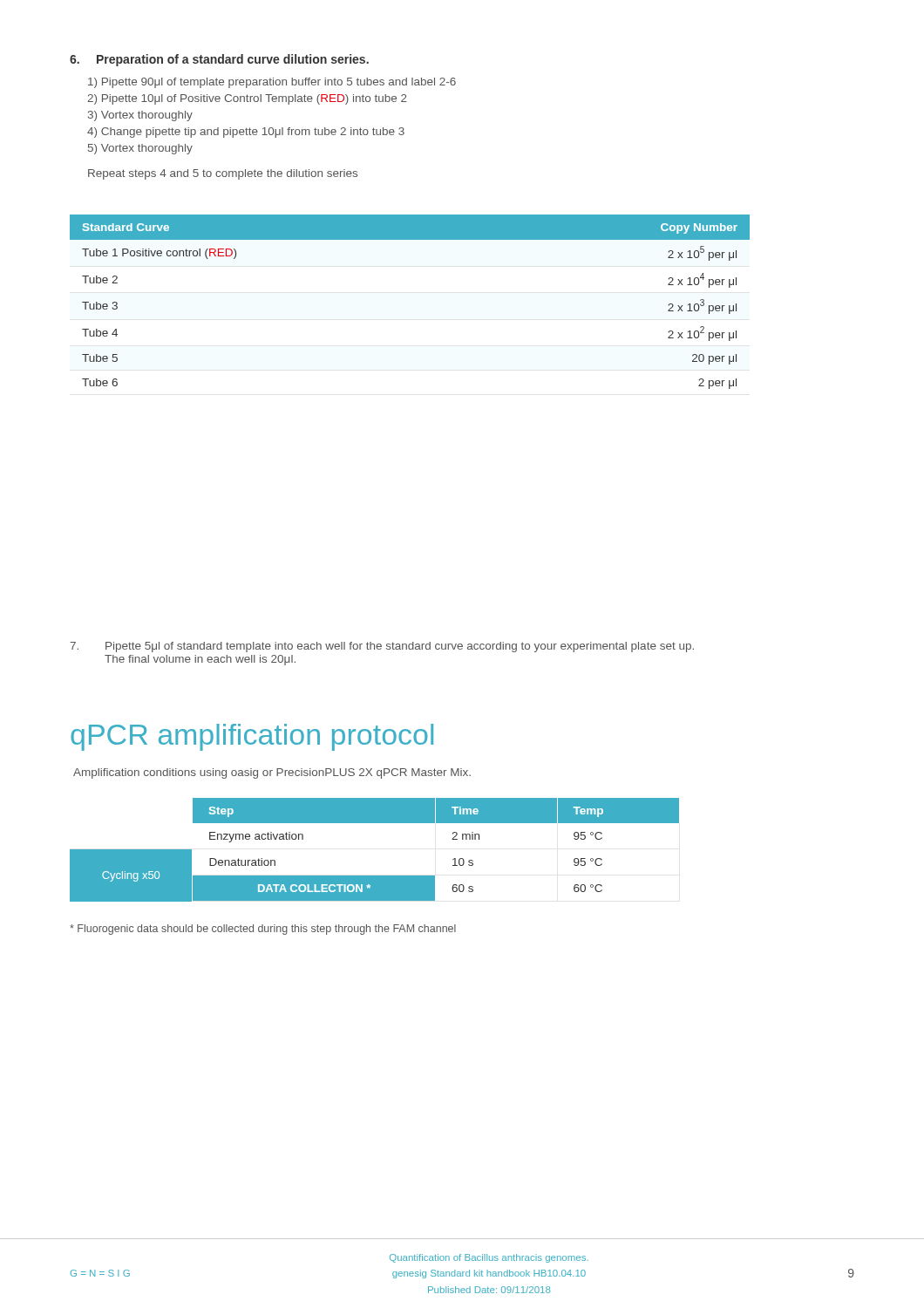
Task: Point to the block beginning "1) Pipette 90μl of template preparation buffer into"
Action: pyautogui.click(x=272, y=81)
